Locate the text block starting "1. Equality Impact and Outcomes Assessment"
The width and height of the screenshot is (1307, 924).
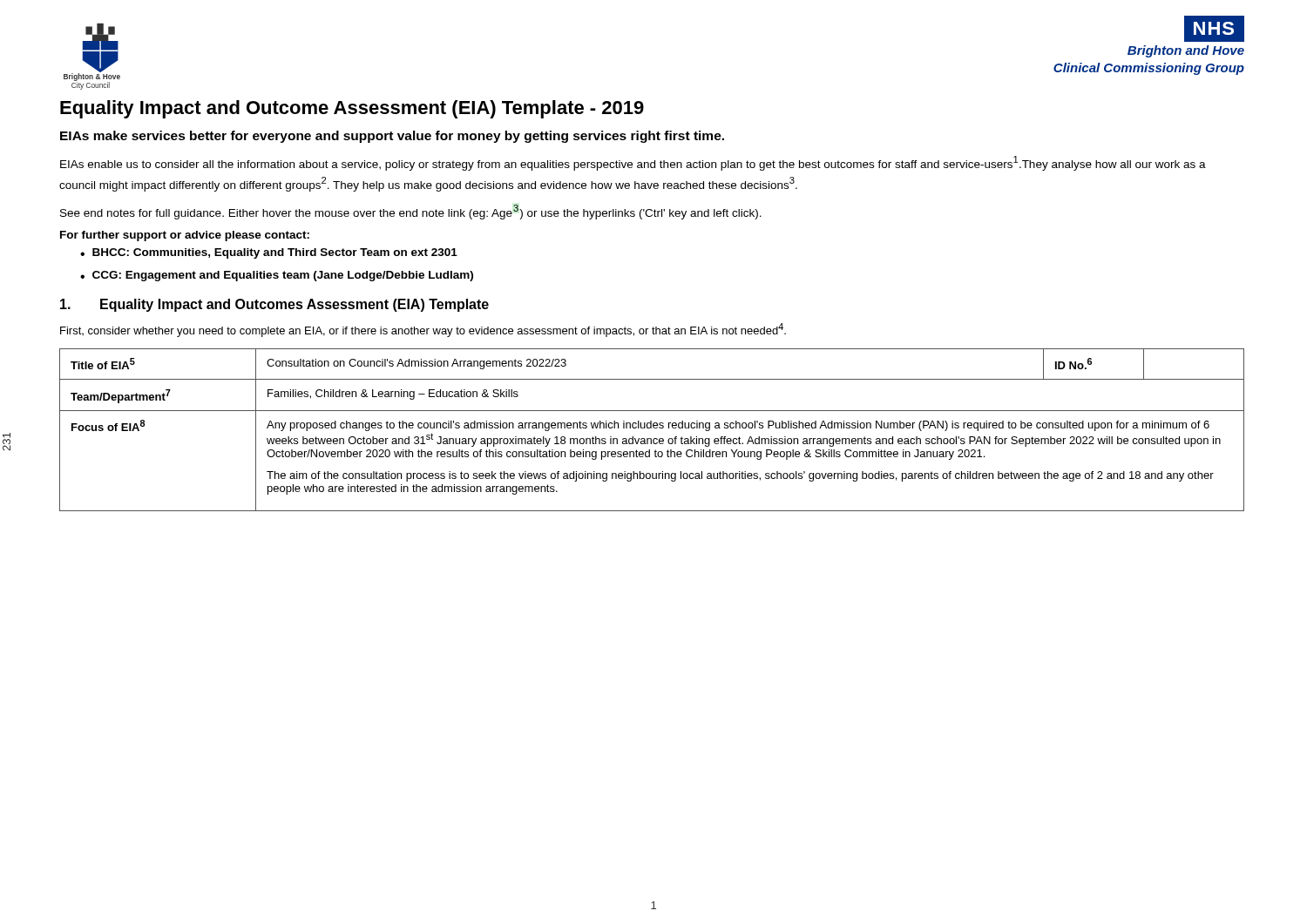(x=274, y=305)
